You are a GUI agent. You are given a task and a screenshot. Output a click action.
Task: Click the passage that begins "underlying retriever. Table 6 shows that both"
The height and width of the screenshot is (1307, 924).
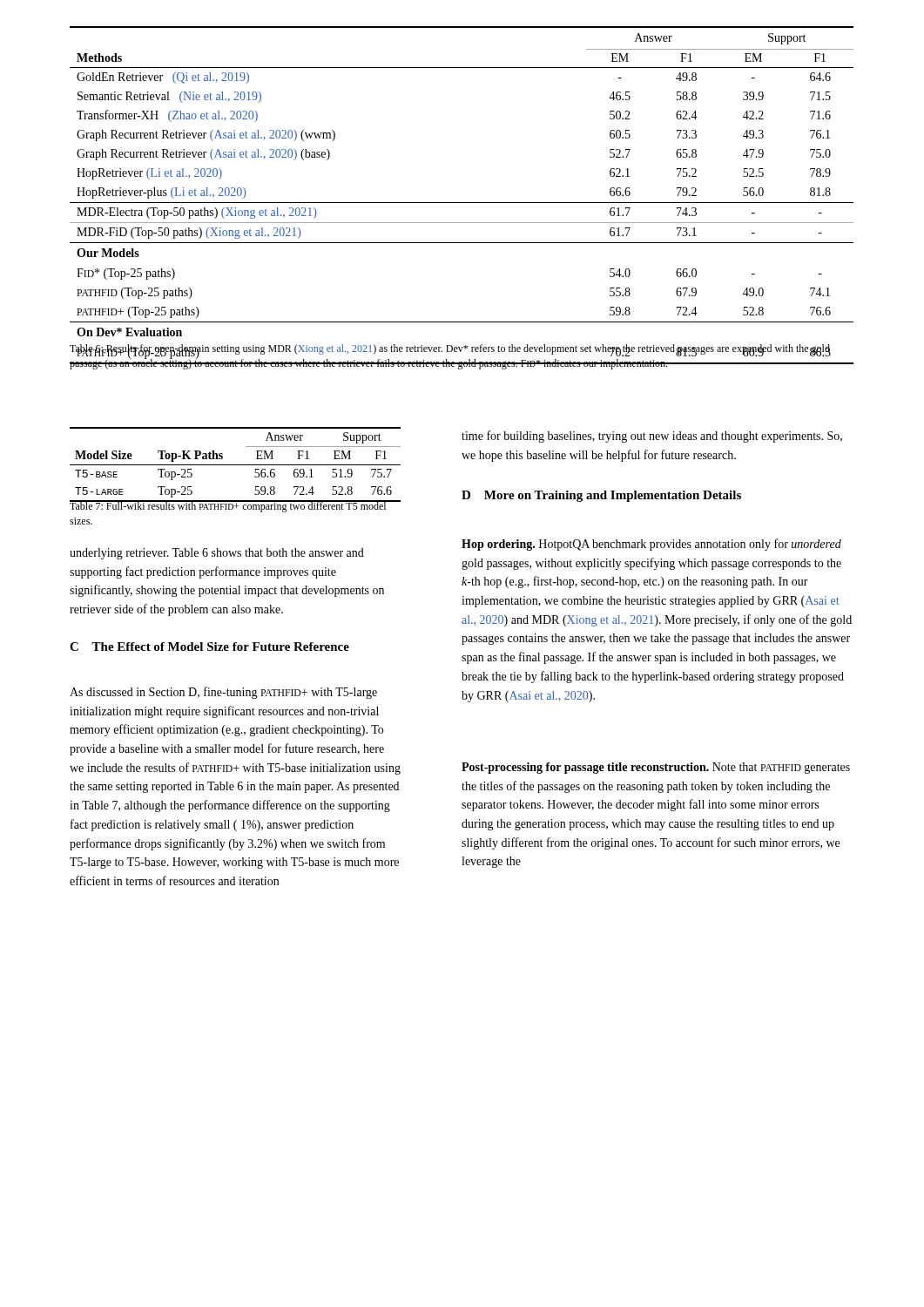227,581
